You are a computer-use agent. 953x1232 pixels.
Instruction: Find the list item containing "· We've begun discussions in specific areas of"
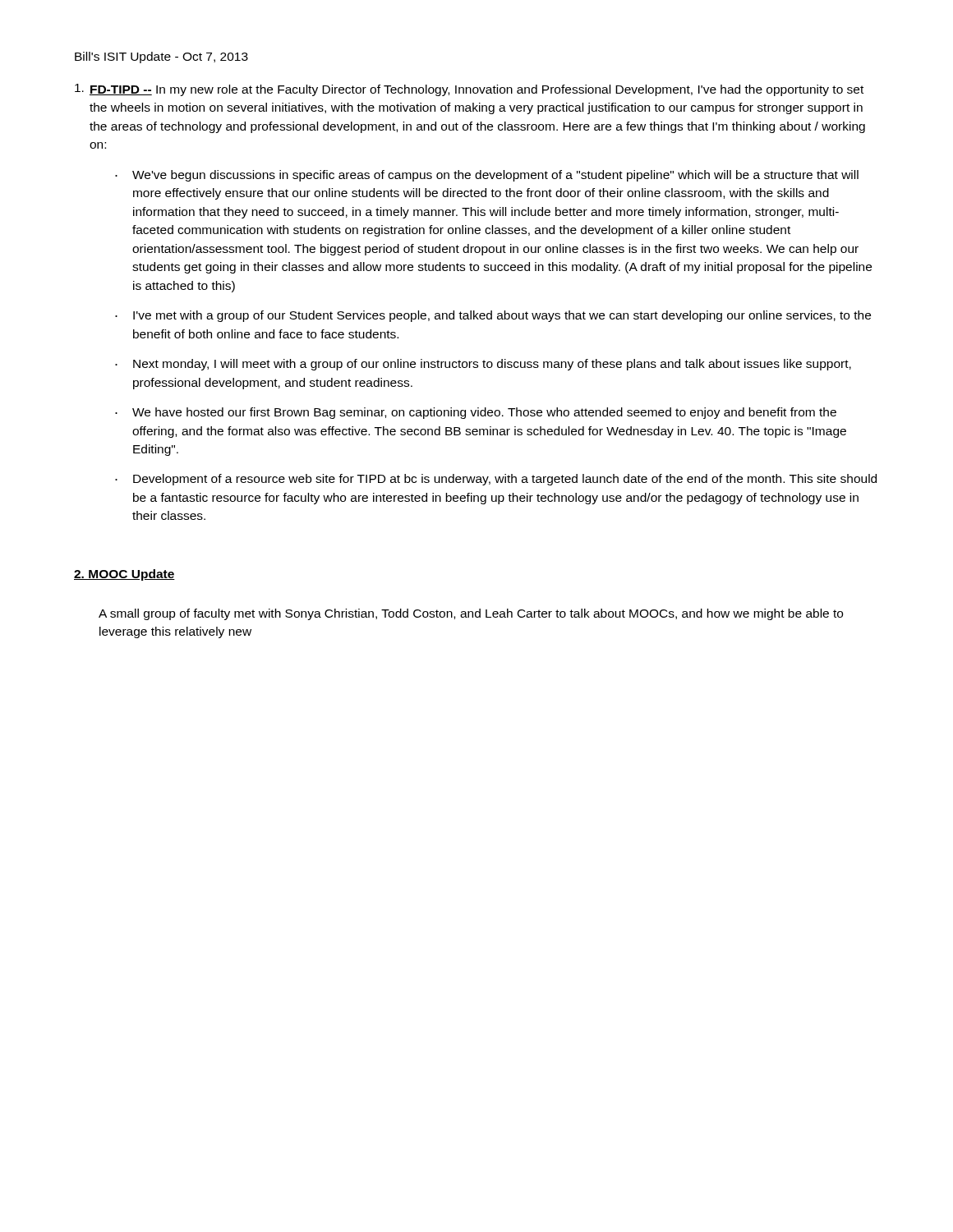pos(497,230)
